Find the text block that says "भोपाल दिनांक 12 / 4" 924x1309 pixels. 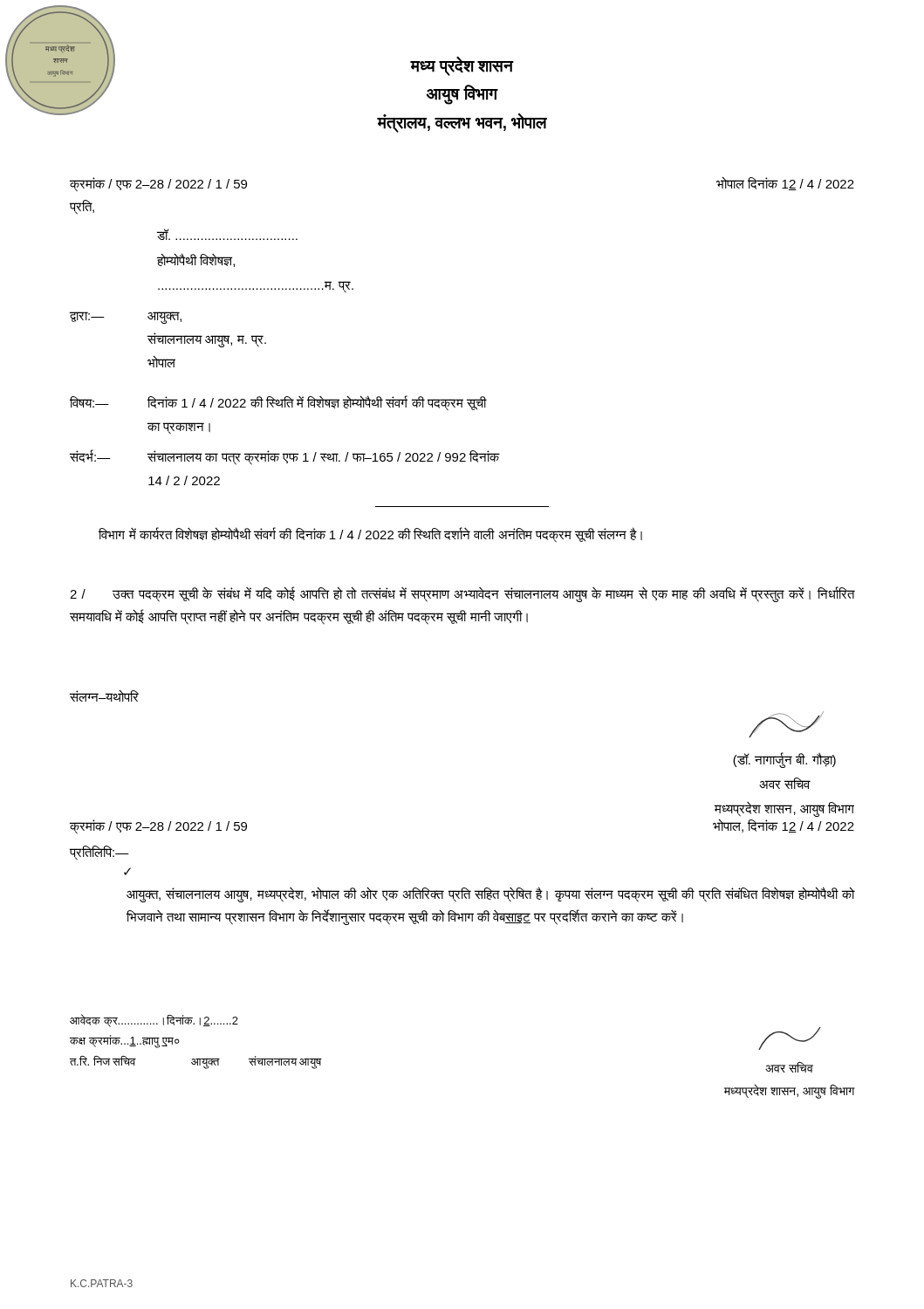(x=785, y=184)
